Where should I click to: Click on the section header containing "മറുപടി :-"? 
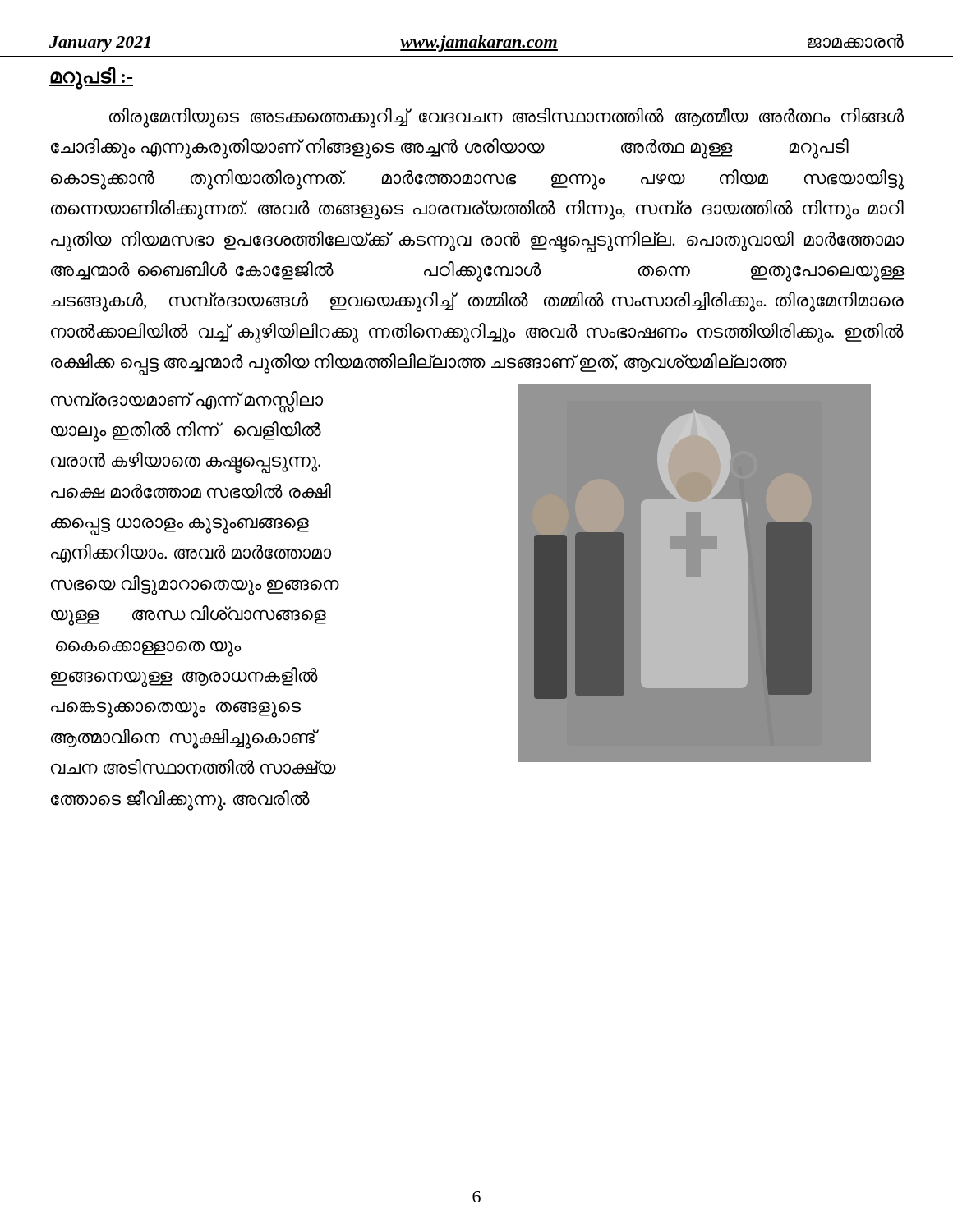pyautogui.click(x=91, y=76)
